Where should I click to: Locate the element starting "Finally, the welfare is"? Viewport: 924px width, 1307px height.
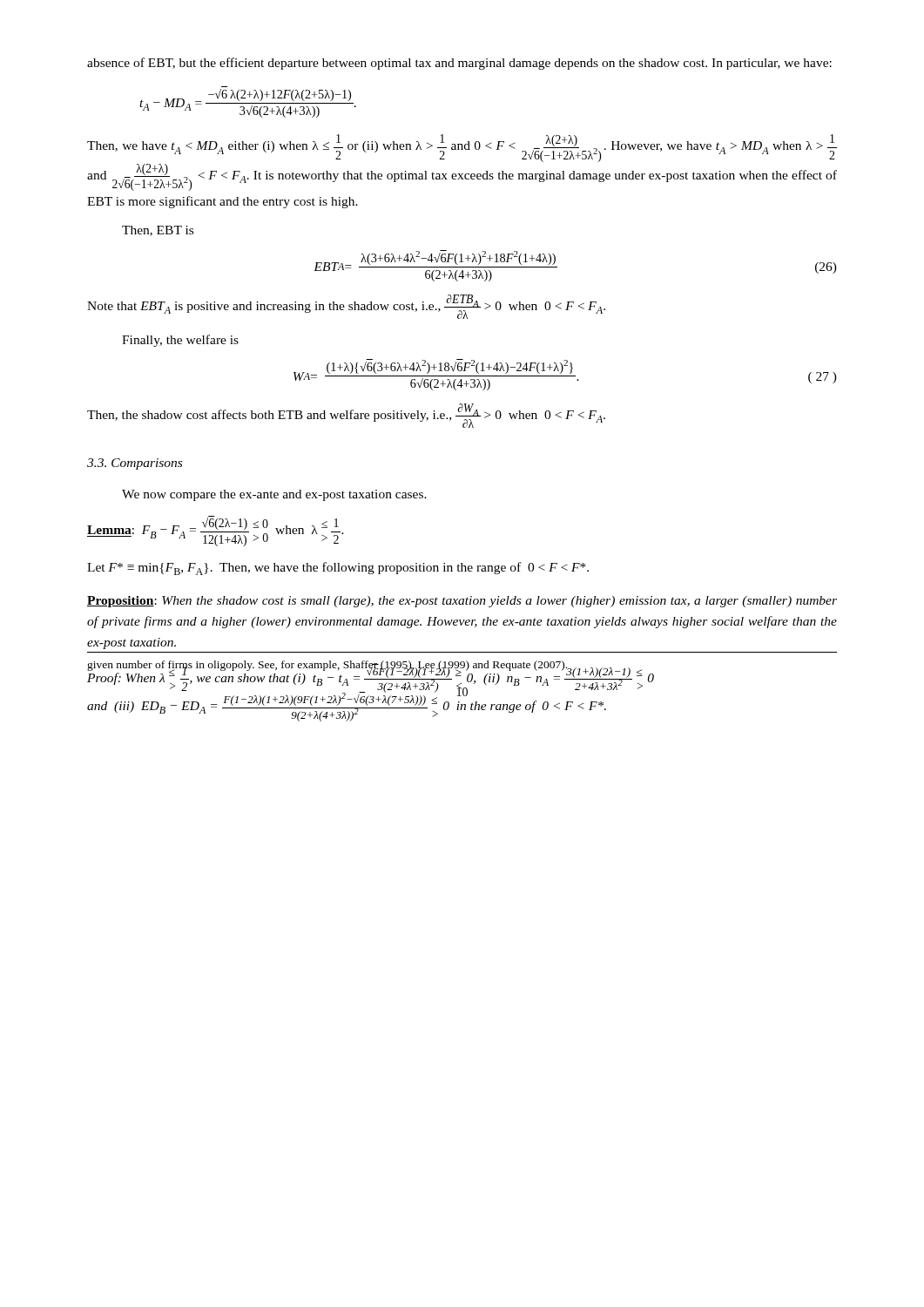pos(180,339)
